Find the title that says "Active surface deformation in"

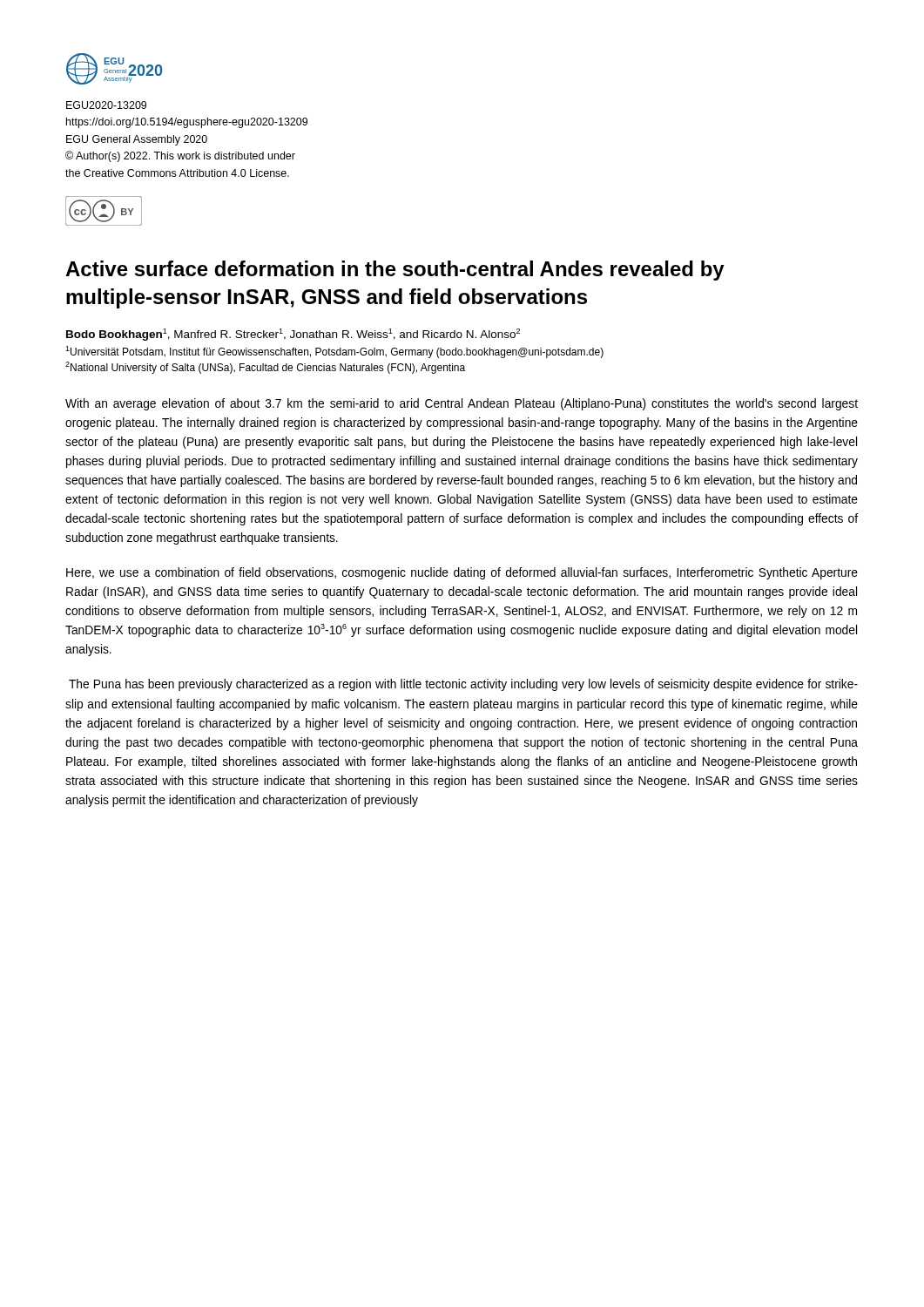[x=395, y=283]
